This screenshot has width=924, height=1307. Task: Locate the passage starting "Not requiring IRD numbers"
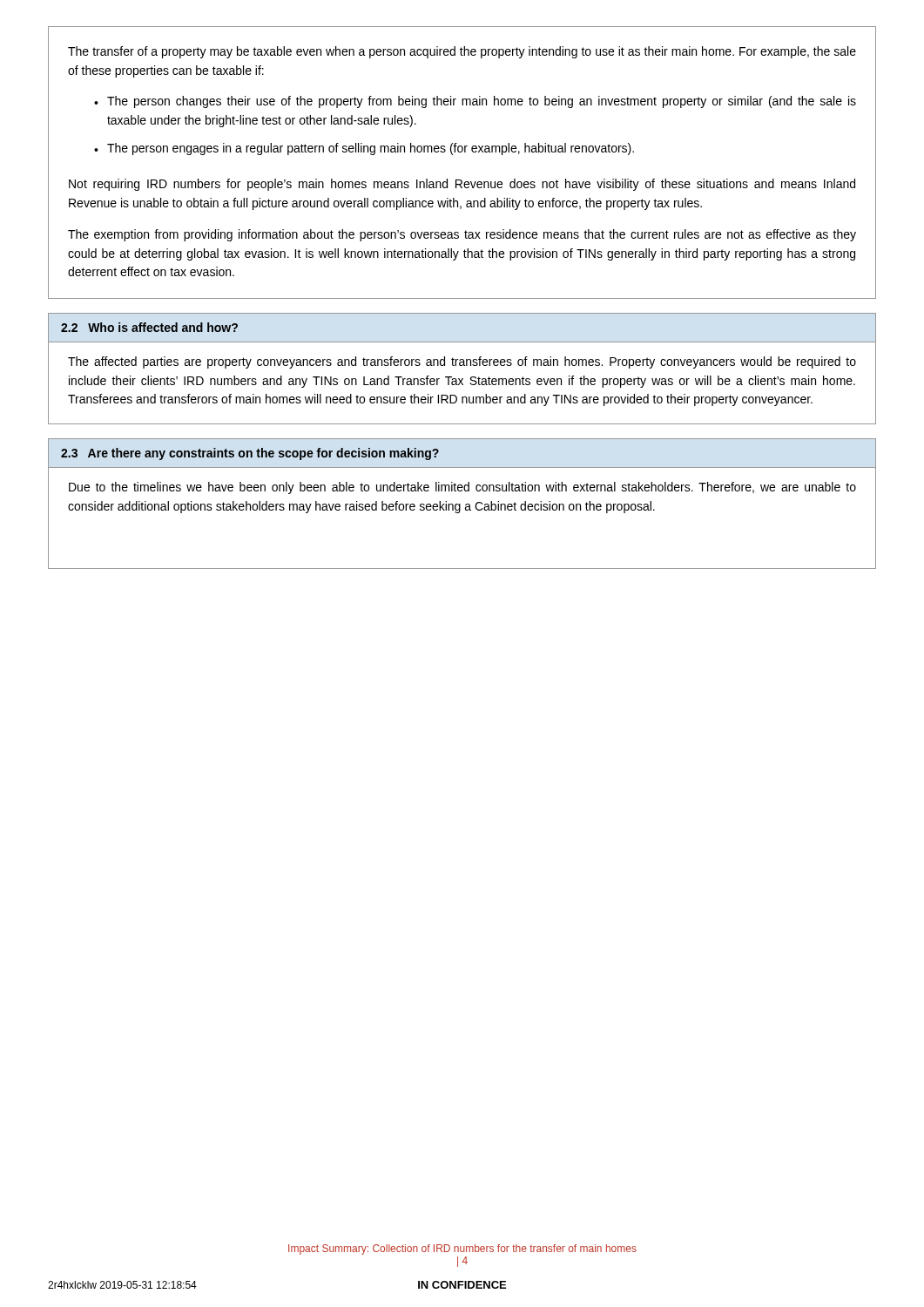(x=462, y=194)
